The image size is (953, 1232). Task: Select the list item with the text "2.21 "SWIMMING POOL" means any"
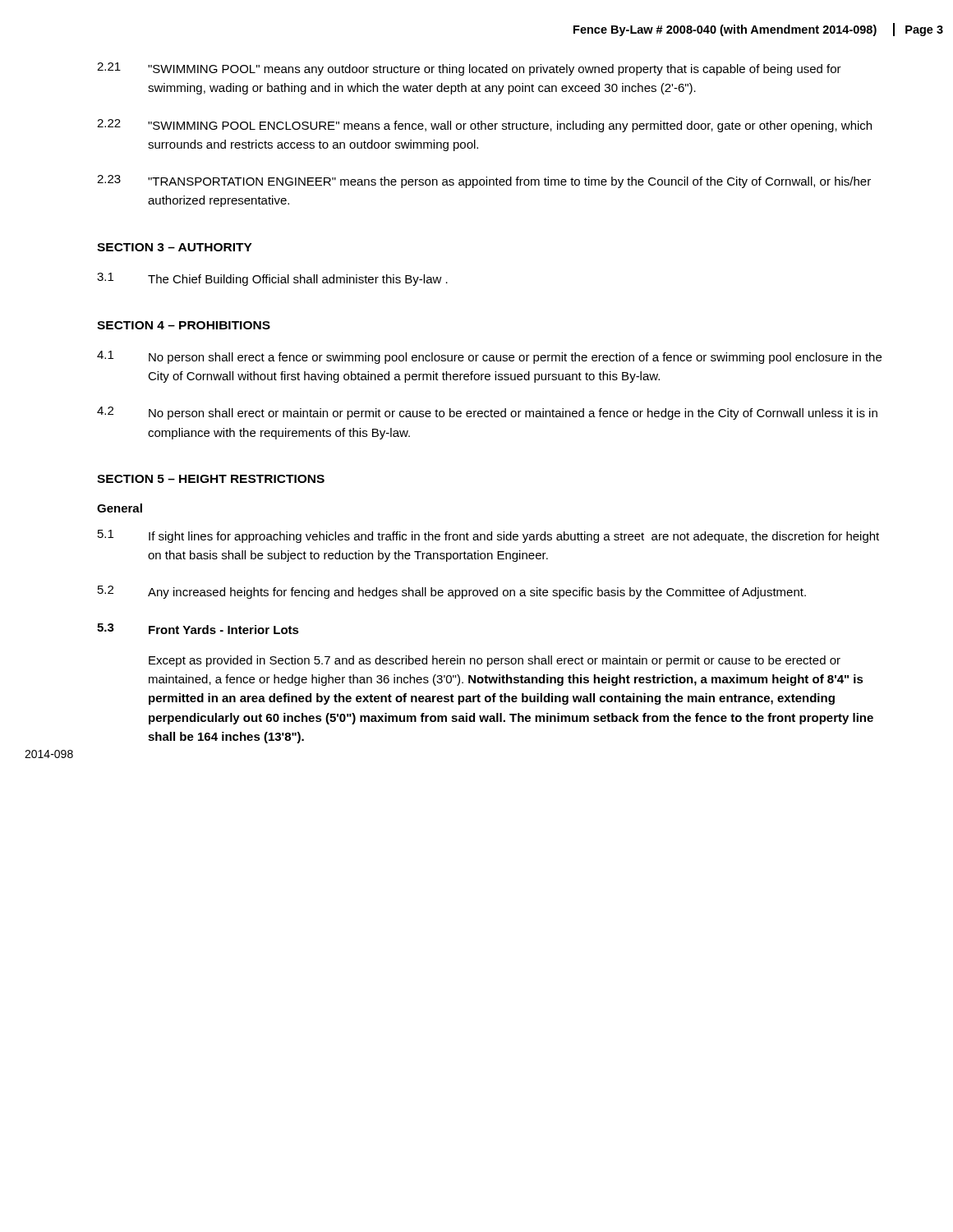tap(495, 78)
